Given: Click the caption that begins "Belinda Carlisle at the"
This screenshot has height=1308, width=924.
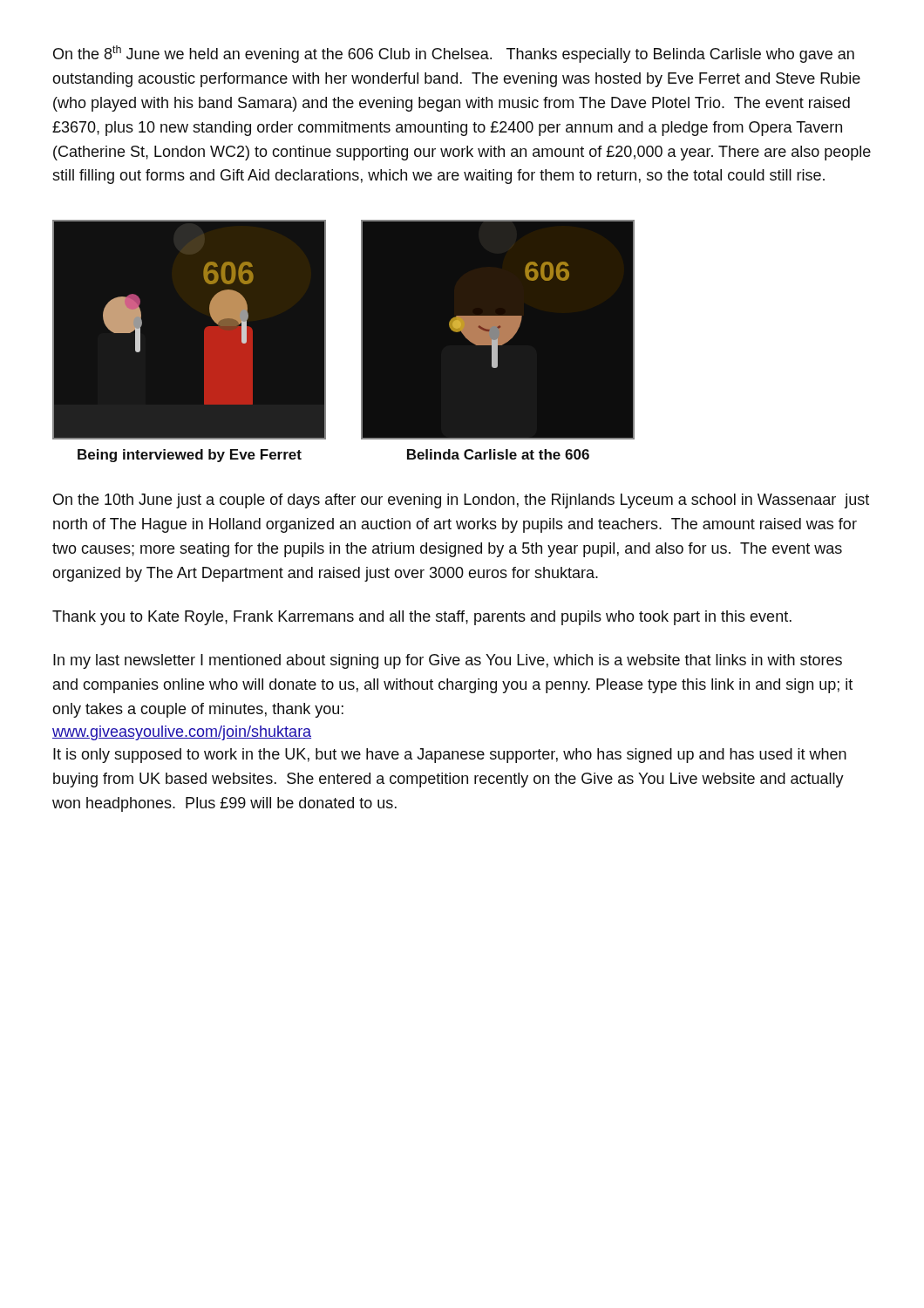Looking at the screenshot, I should point(498,455).
